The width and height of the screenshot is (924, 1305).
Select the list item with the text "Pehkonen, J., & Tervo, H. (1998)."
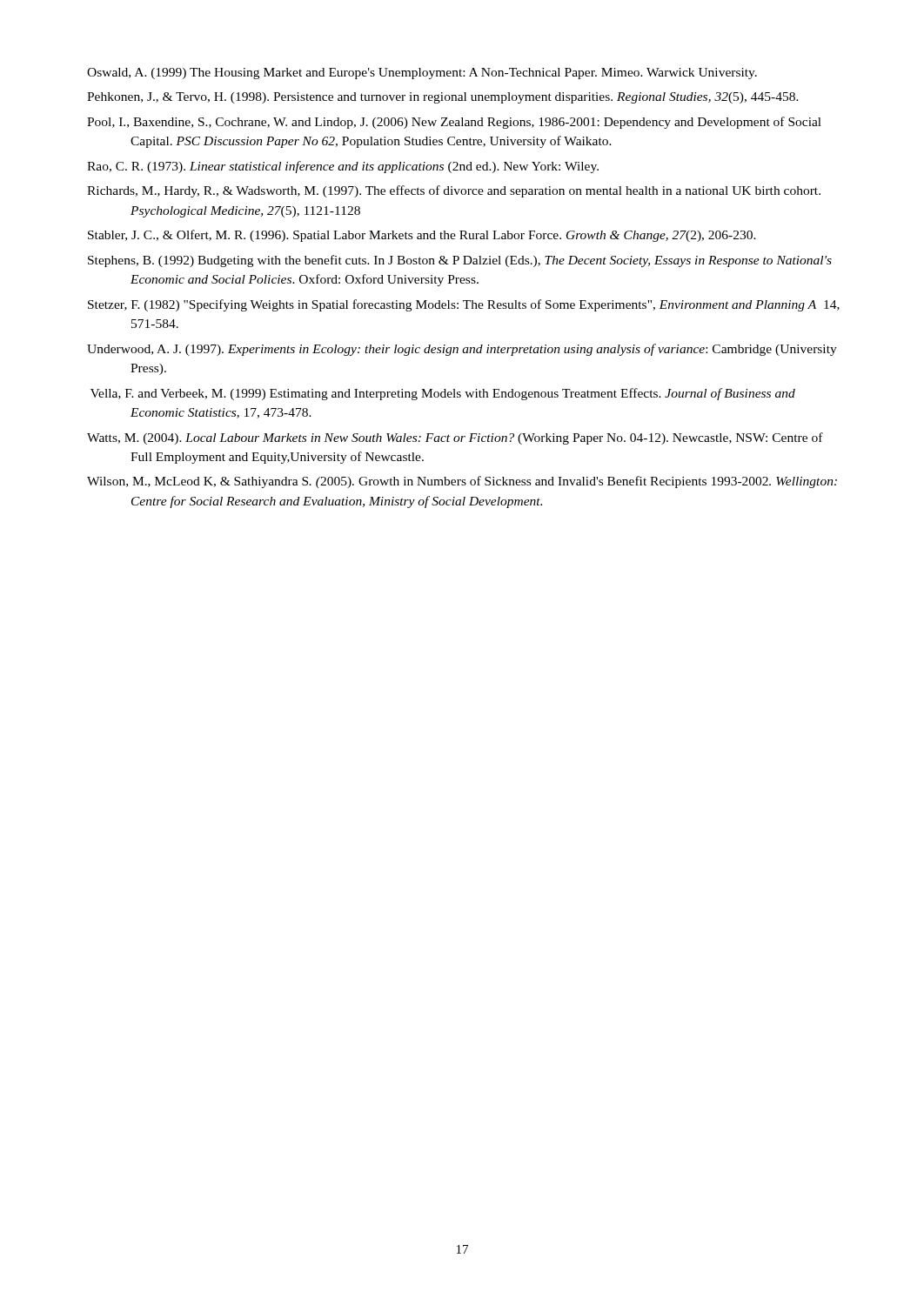tap(443, 97)
